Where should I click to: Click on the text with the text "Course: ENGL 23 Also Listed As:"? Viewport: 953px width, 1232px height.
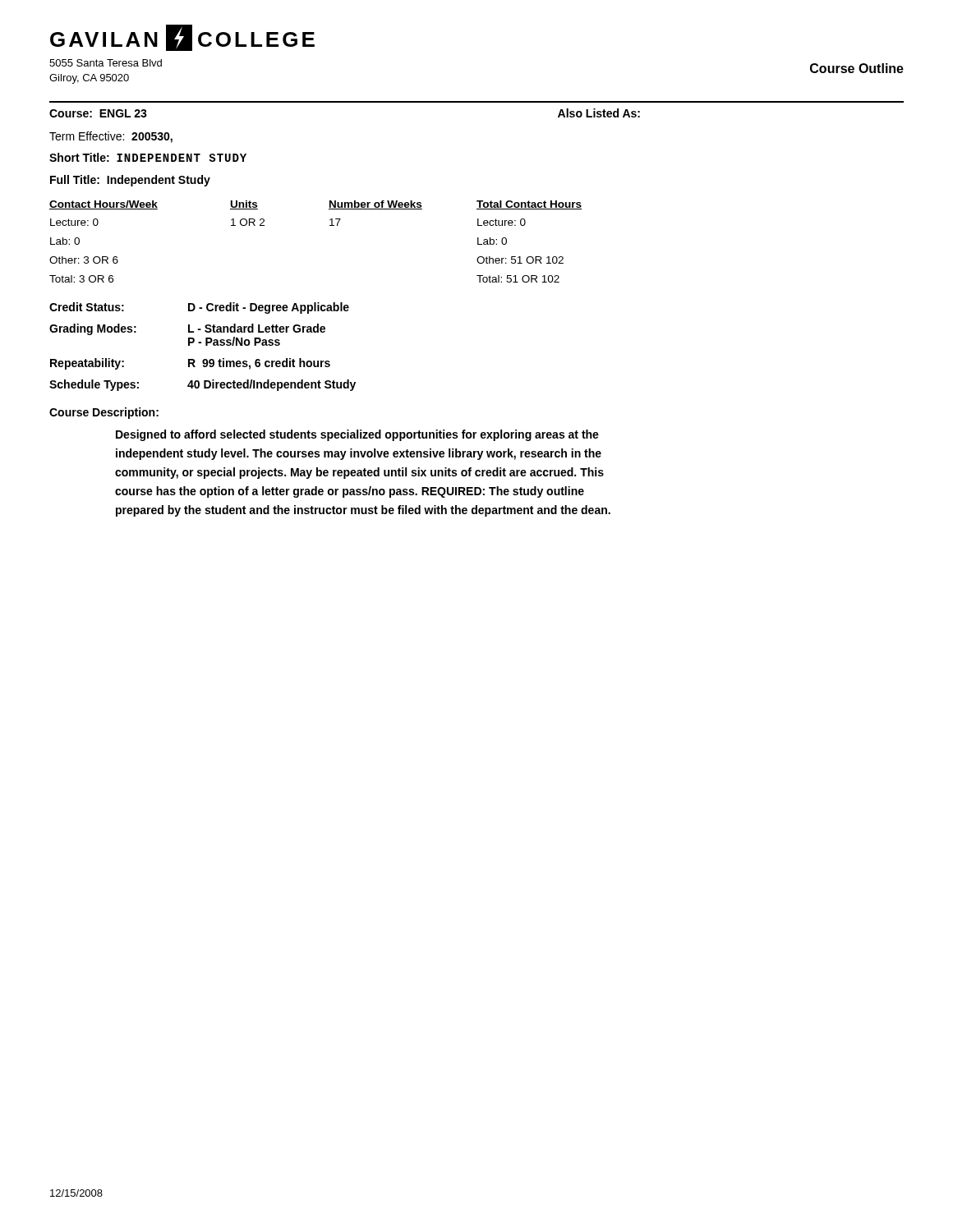tap(345, 113)
